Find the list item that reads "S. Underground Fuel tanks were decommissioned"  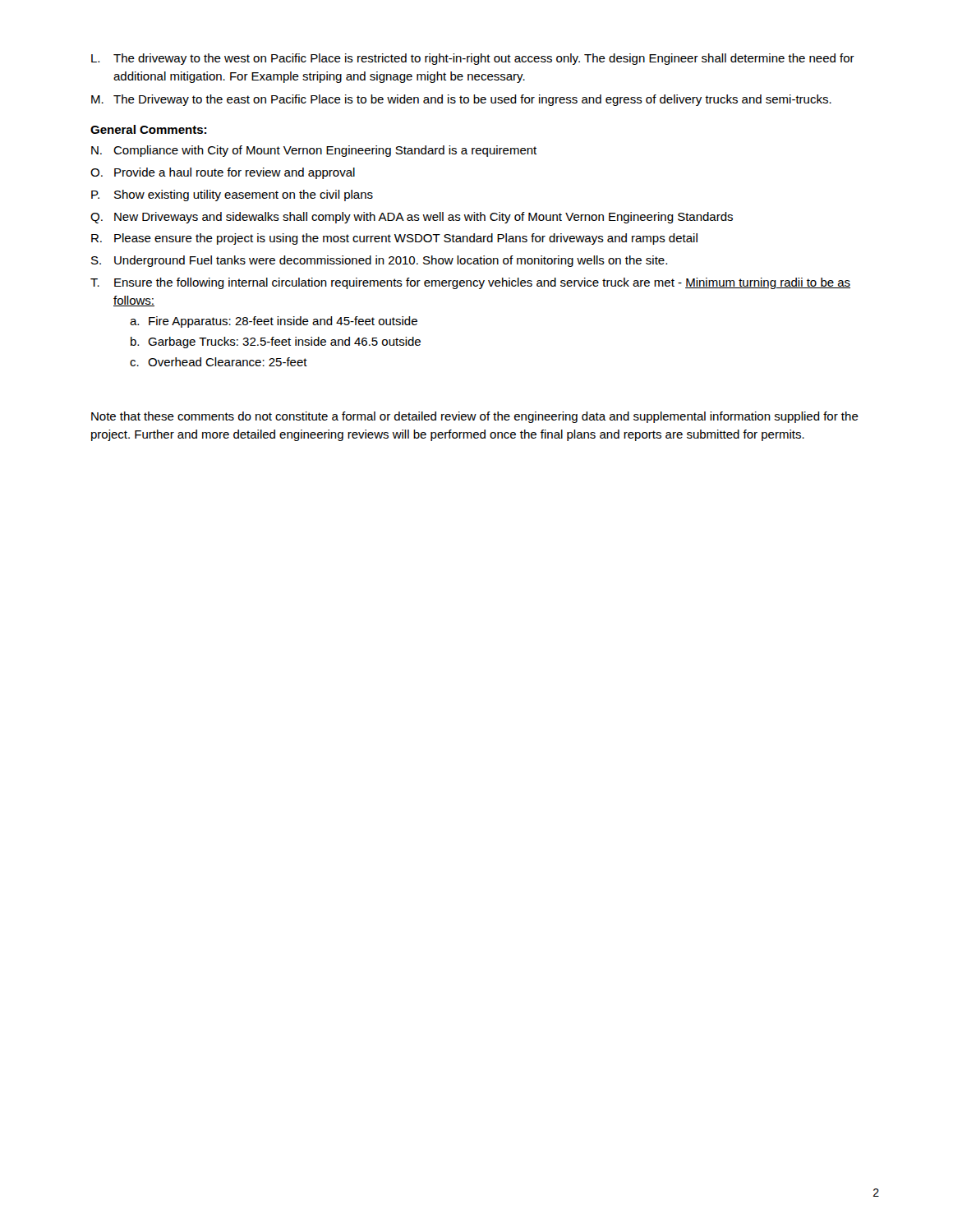click(x=485, y=260)
